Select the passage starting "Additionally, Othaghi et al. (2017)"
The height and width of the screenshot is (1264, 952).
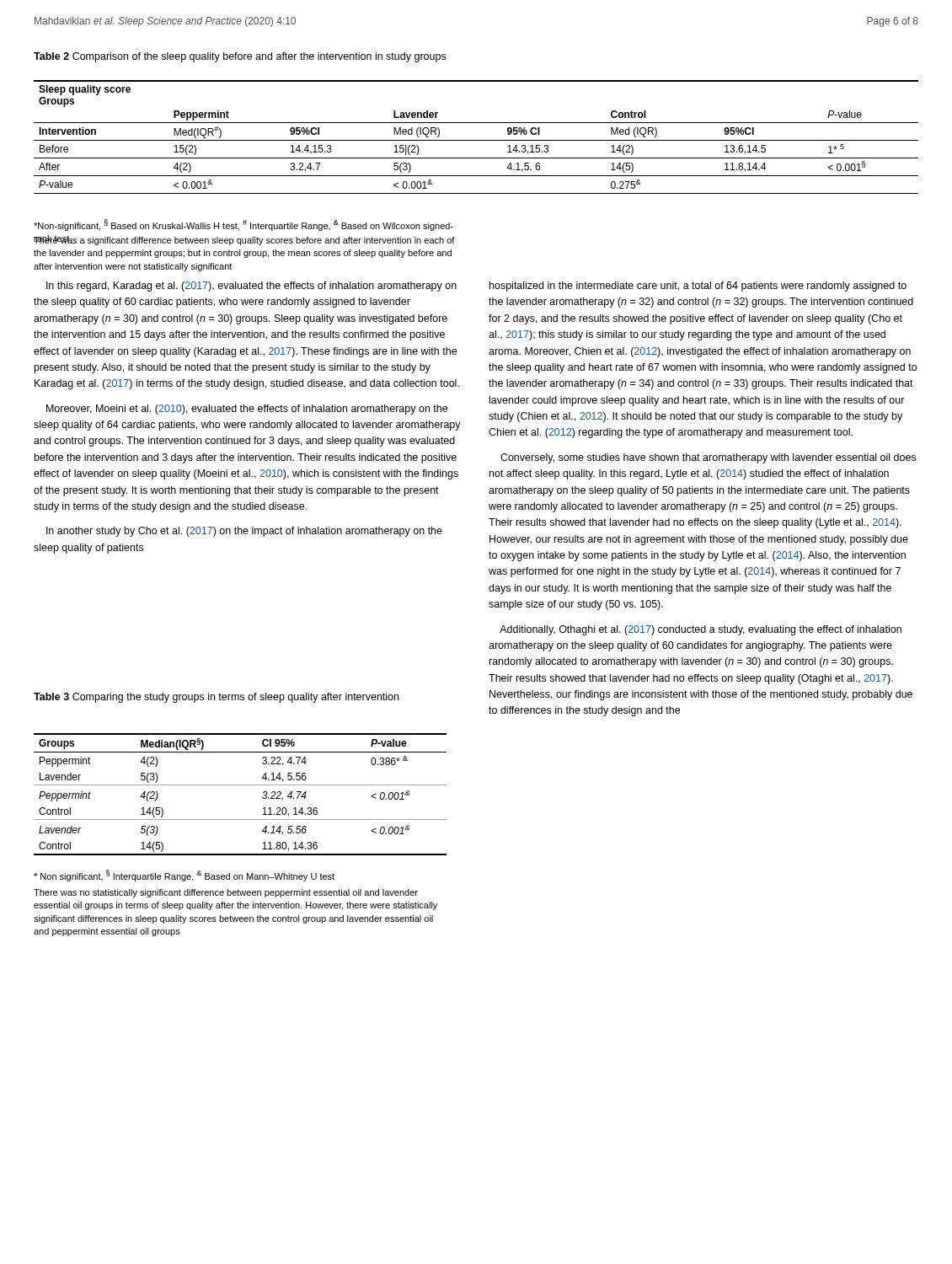click(701, 670)
